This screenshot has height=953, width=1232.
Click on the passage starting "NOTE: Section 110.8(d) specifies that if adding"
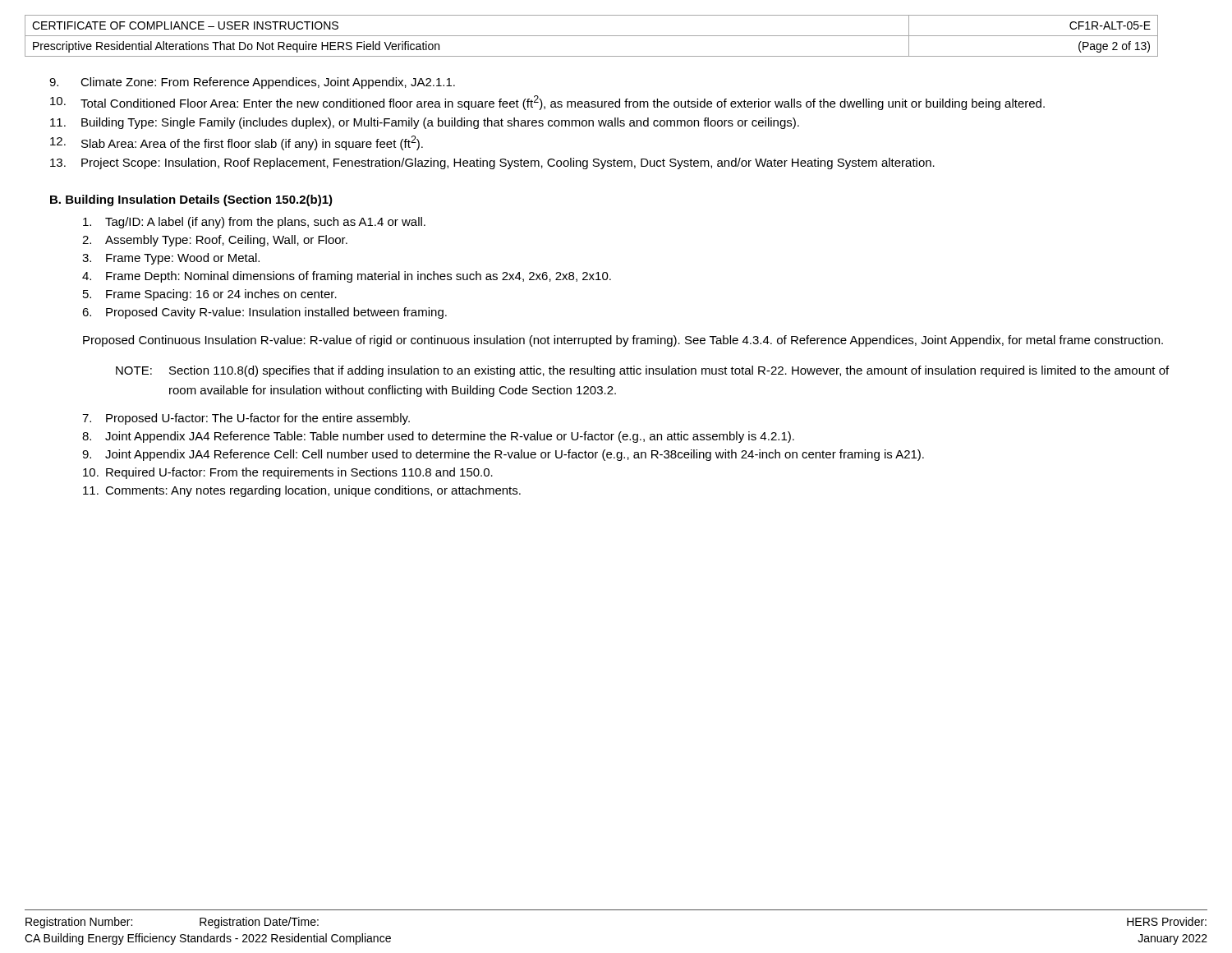[649, 380]
